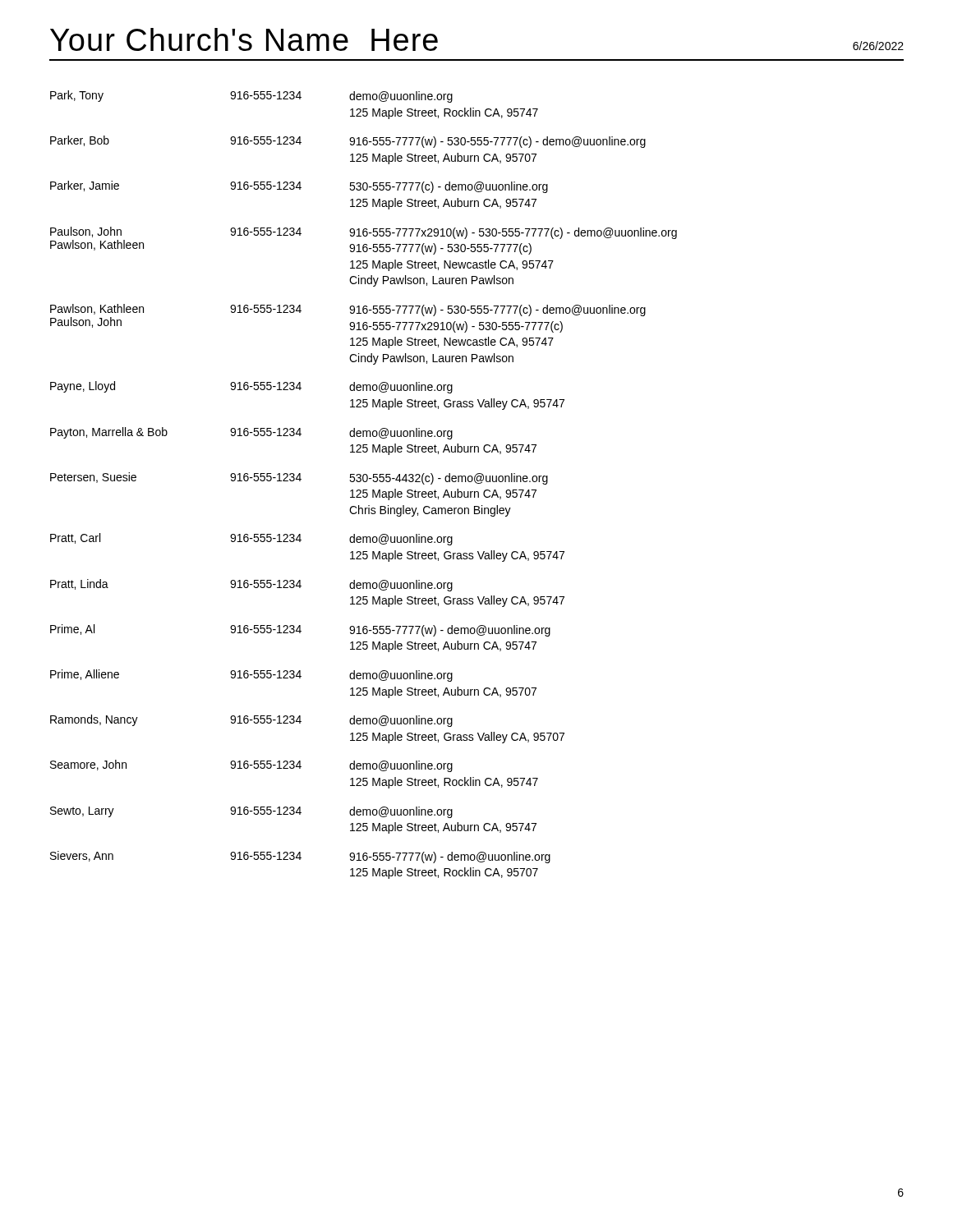
Task: Navigate to the text starting "Park, Tony 916-555-1234"
Action: [476, 105]
